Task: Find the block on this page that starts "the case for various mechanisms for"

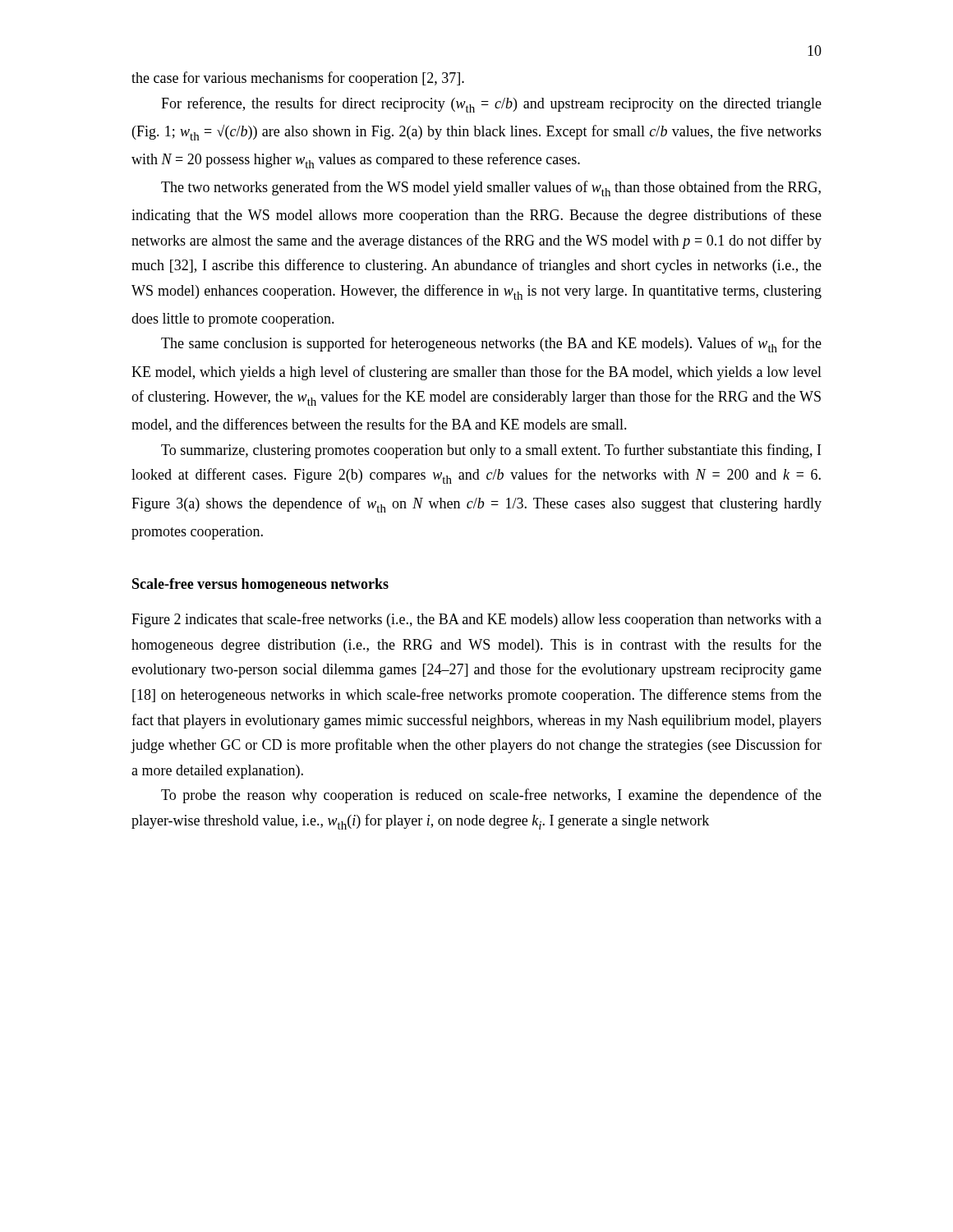Action: click(x=298, y=79)
